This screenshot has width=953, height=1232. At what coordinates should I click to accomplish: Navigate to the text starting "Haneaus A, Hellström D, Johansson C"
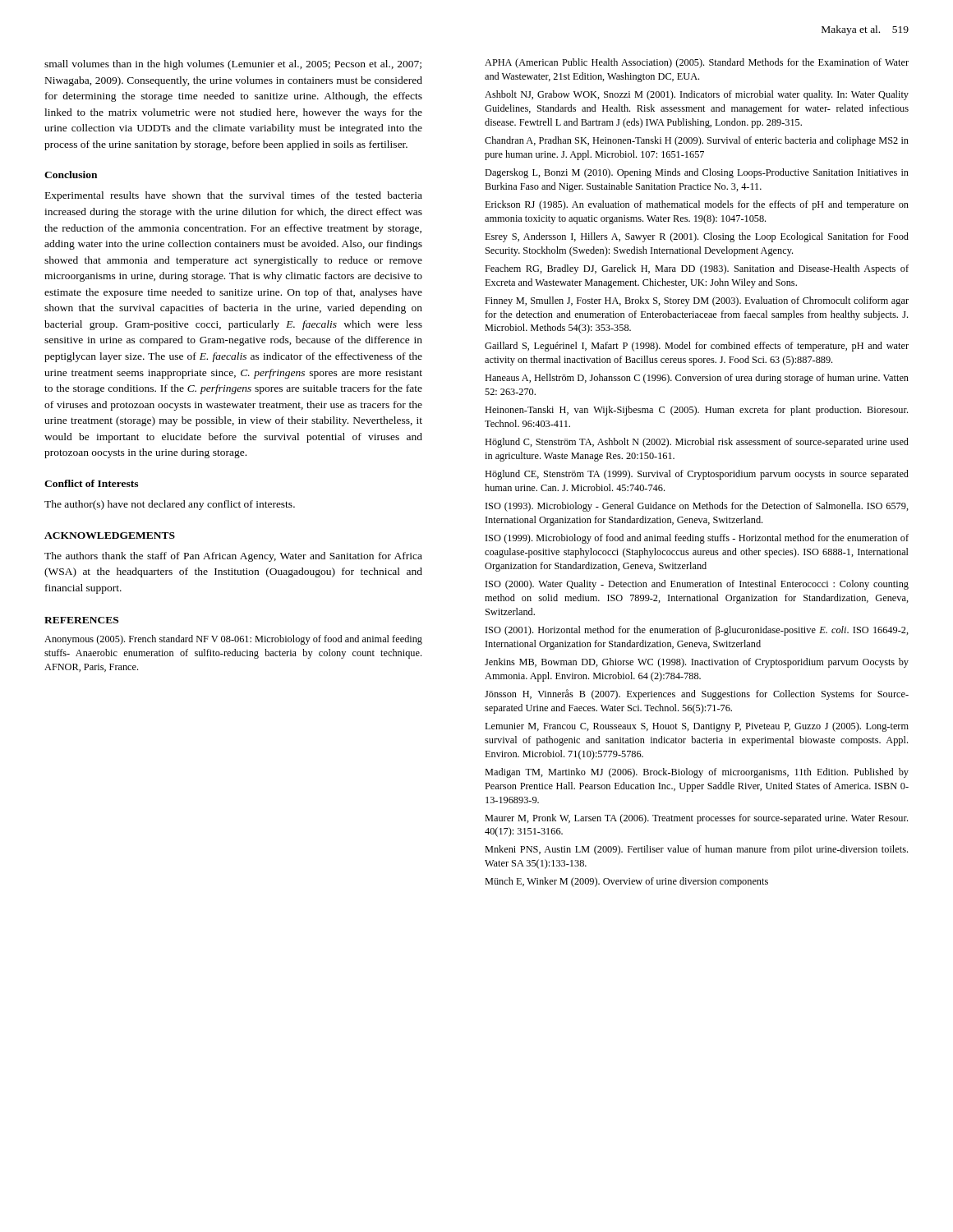pos(697,385)
